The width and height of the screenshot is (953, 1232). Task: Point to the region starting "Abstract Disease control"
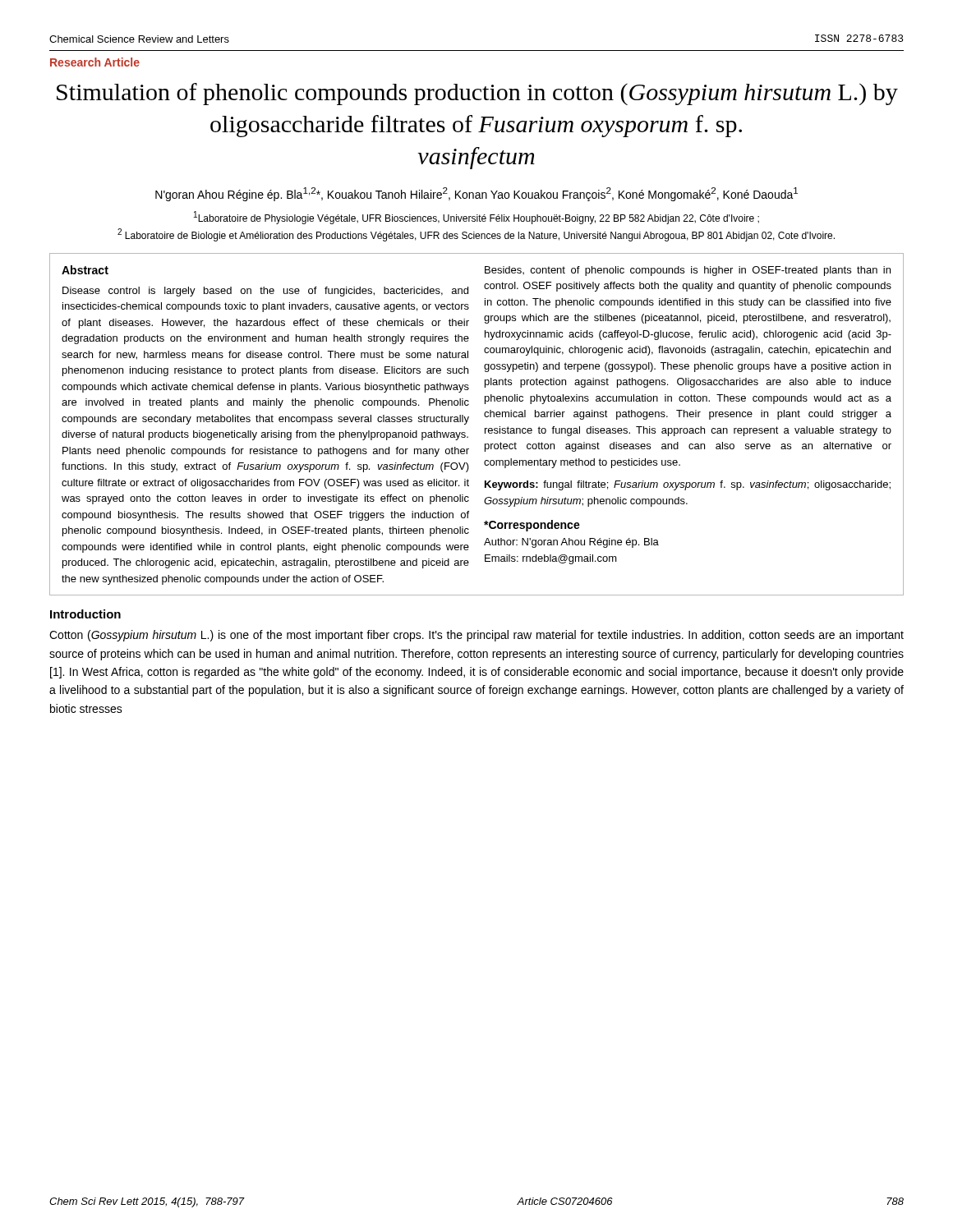click(476, 424)
